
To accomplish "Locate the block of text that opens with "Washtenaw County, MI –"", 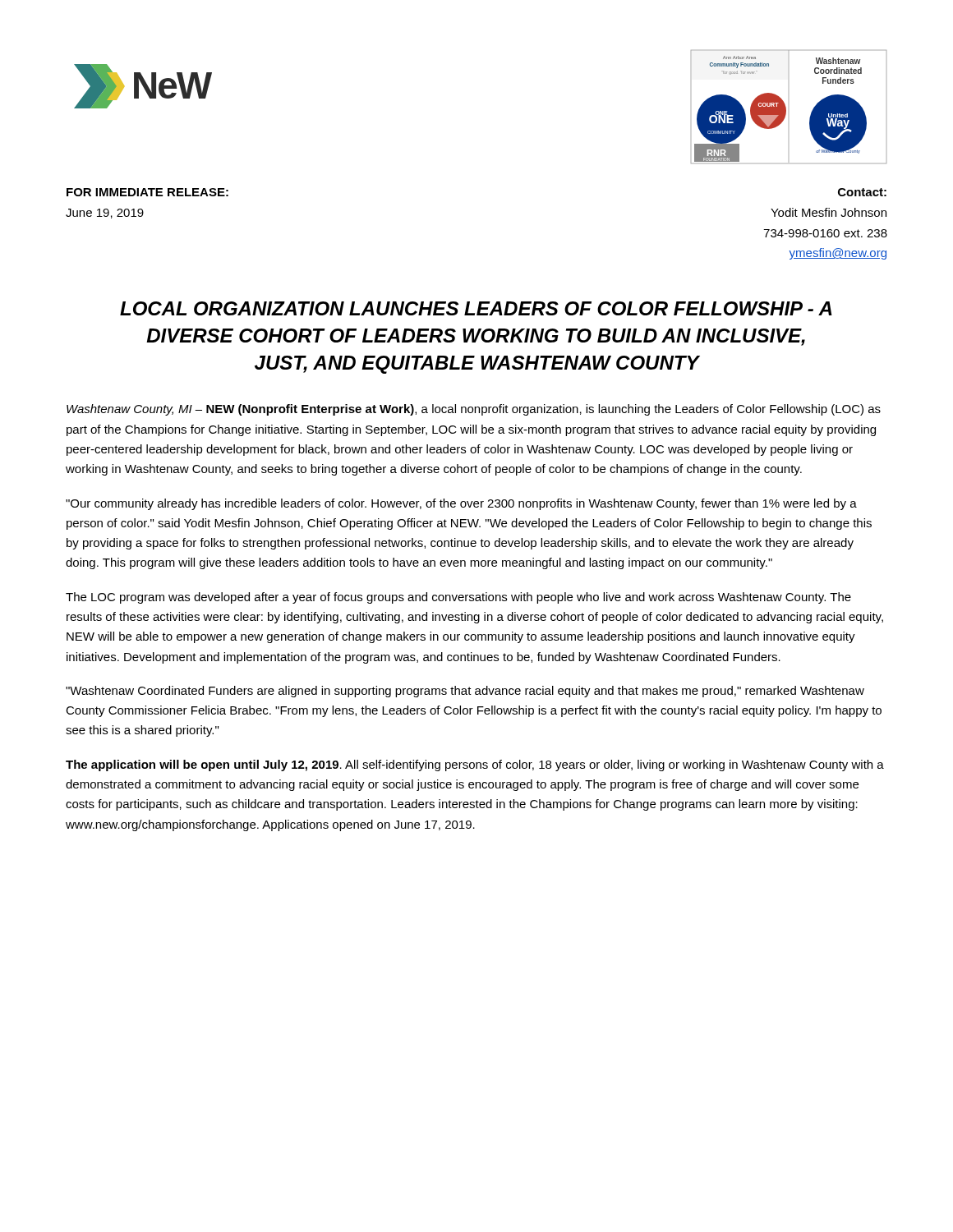I will click(473, 439).
